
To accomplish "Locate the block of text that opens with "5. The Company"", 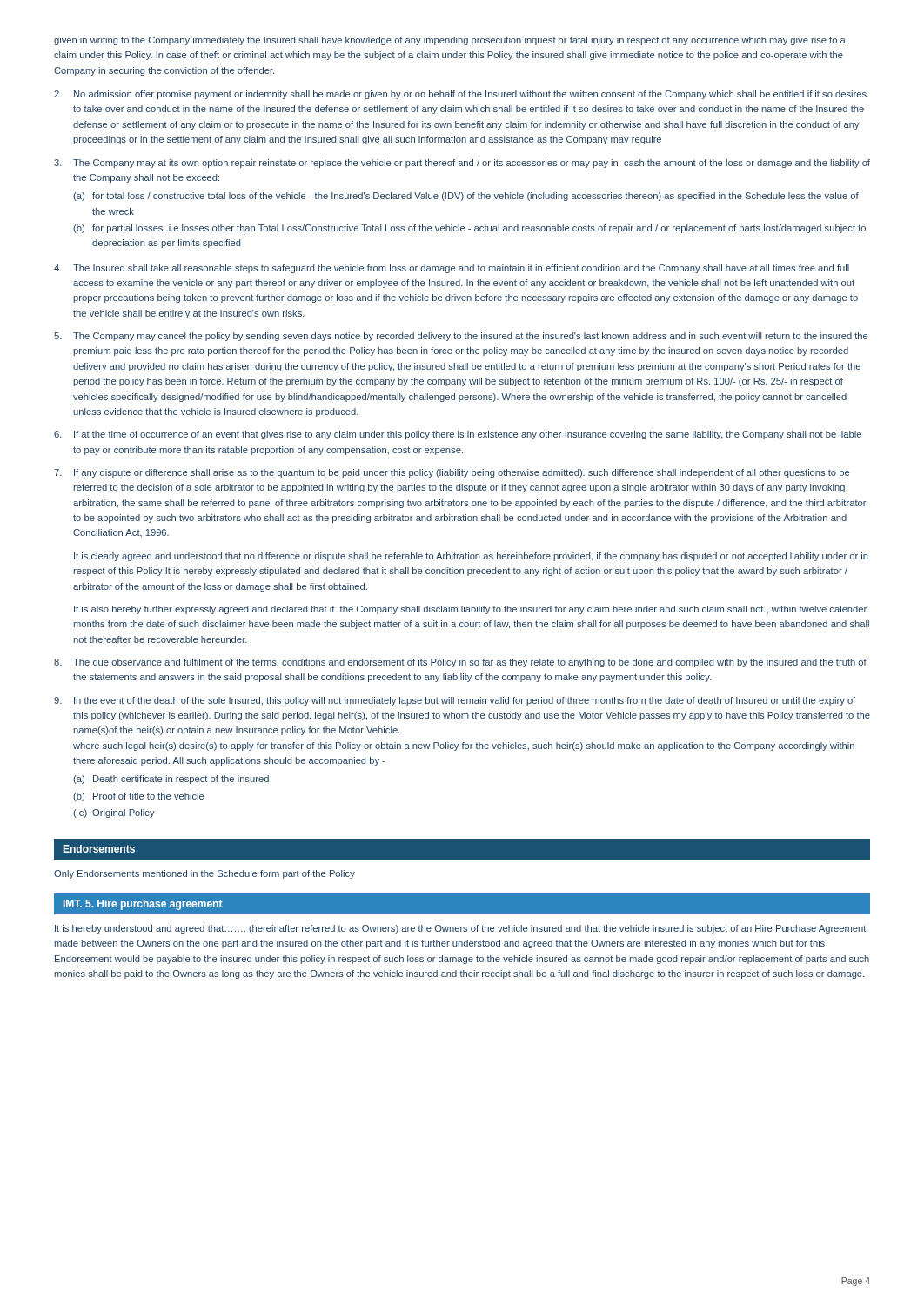I will 462,374.
